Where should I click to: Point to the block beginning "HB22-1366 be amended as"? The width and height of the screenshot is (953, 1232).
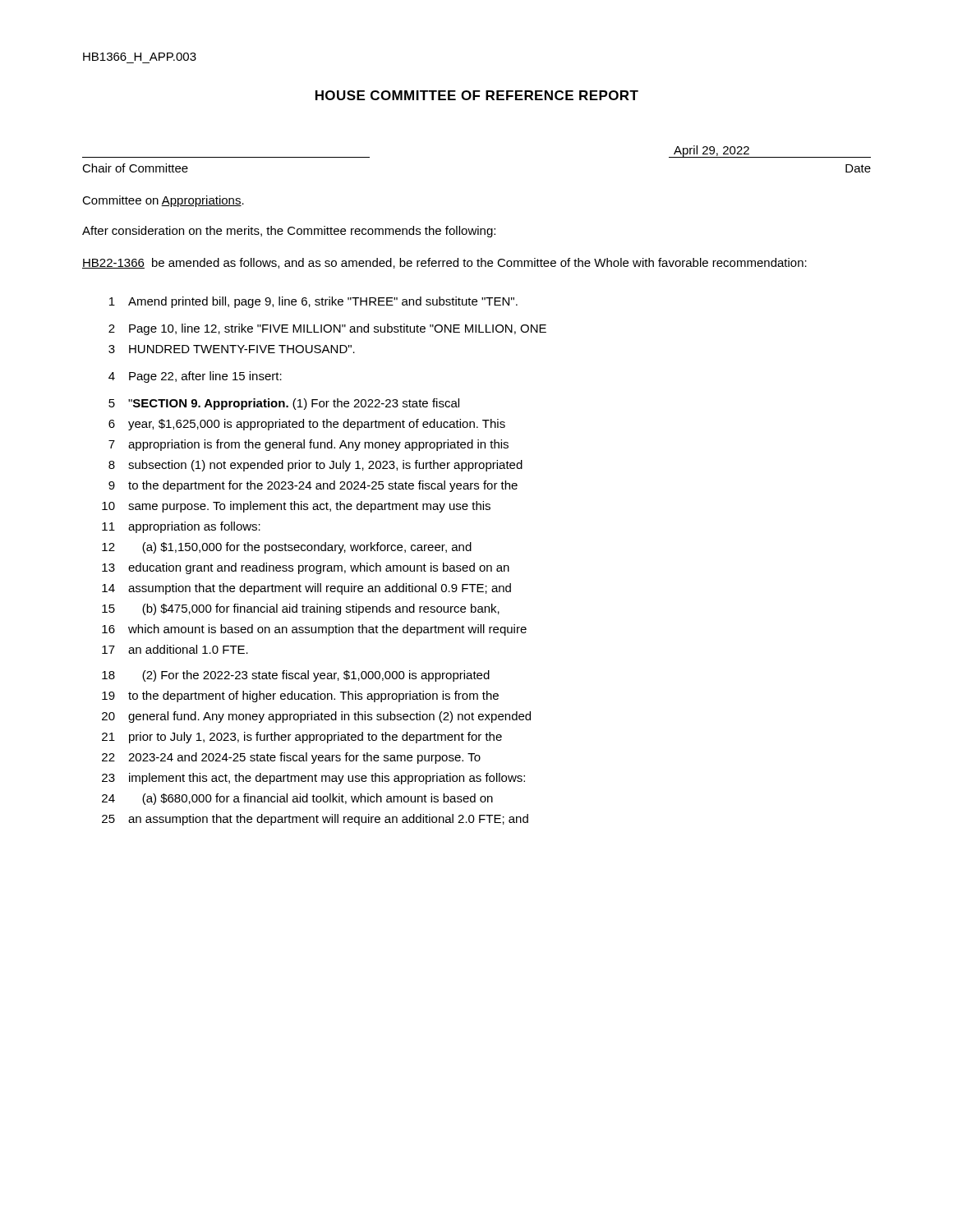[x=445, y=262]
